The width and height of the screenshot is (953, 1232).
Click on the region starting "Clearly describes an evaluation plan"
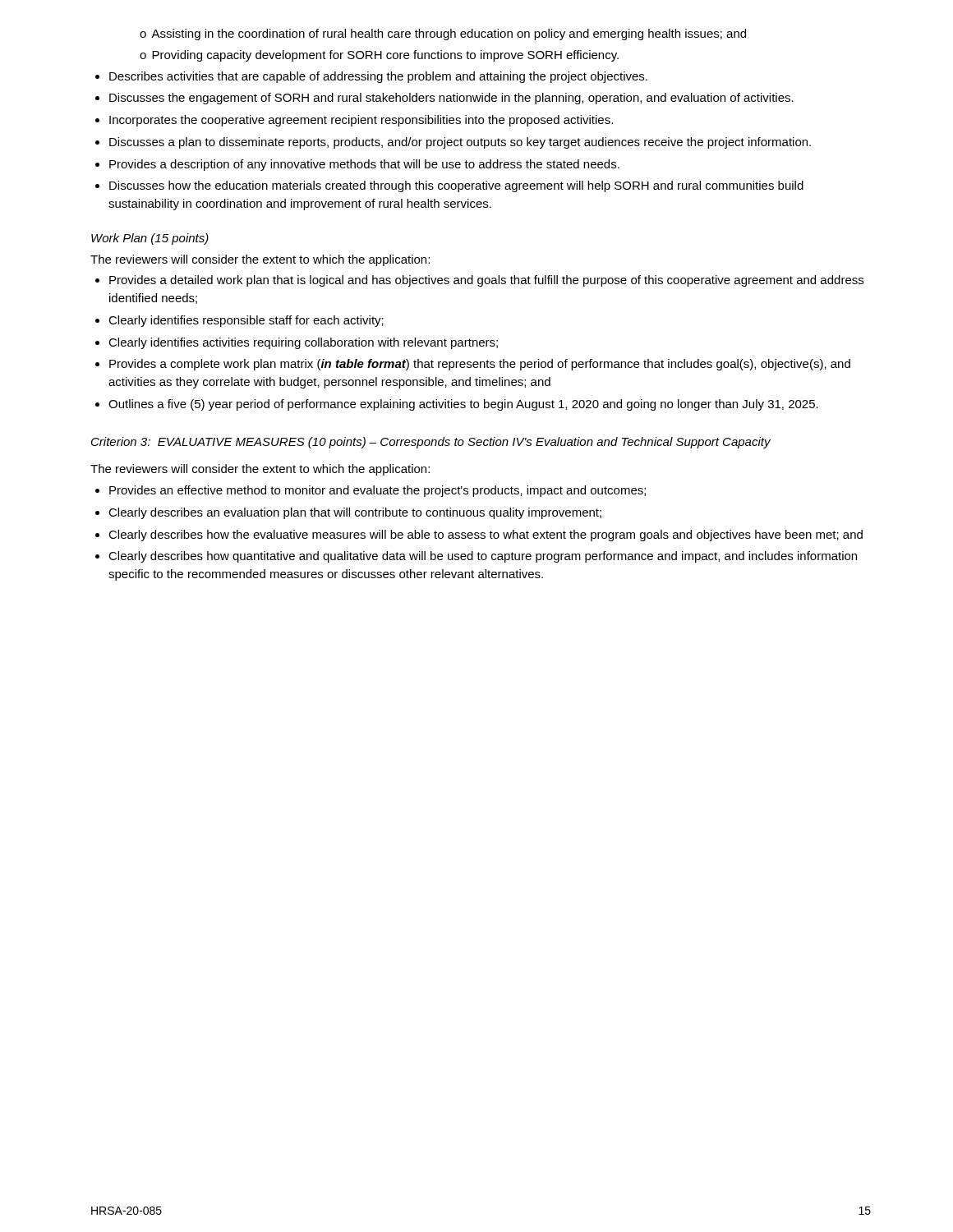click(481, 512)
